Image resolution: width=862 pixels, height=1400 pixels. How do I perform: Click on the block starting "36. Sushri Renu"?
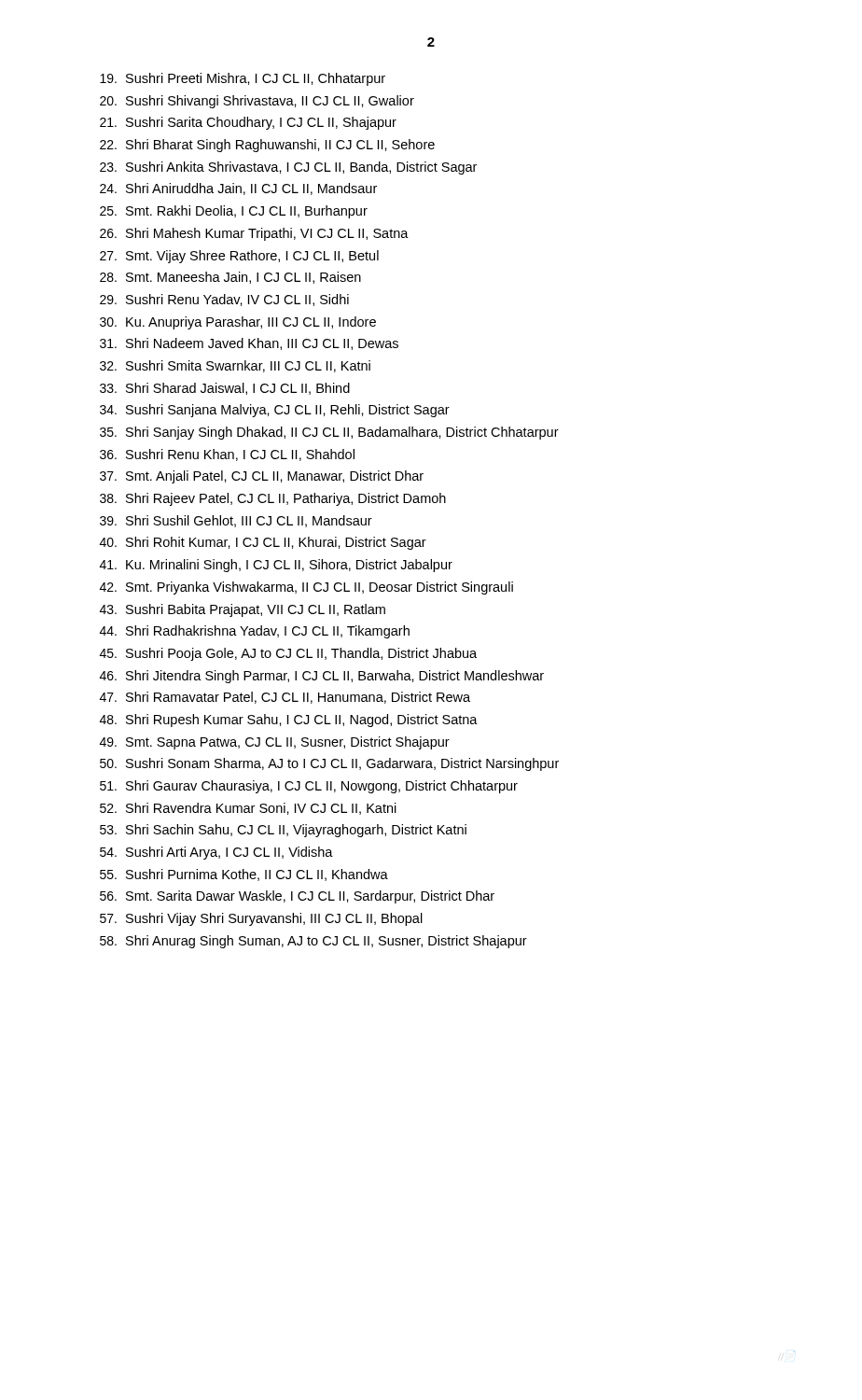227,455
